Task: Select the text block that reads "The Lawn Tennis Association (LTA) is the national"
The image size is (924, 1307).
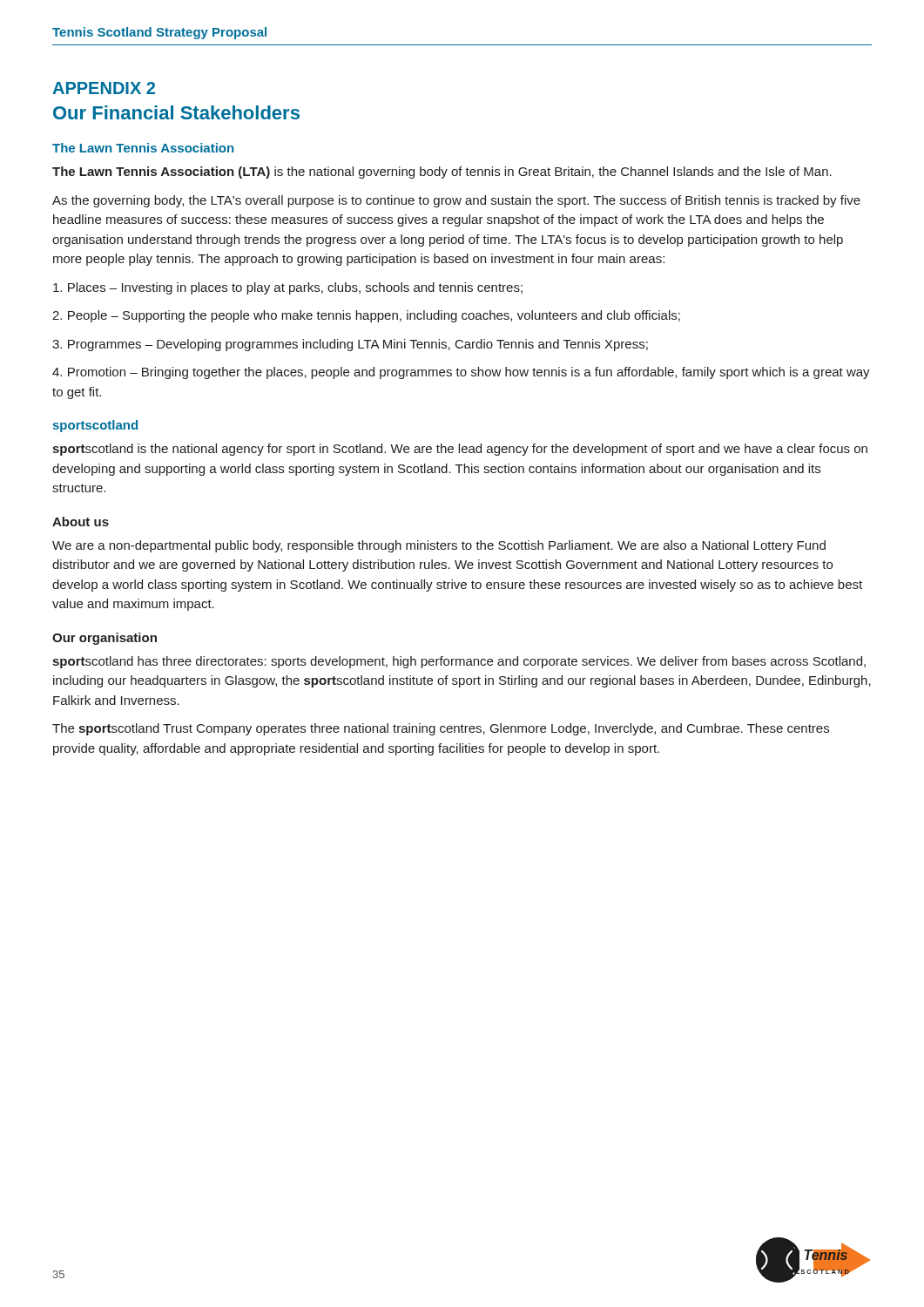Action: coord(442,171)
